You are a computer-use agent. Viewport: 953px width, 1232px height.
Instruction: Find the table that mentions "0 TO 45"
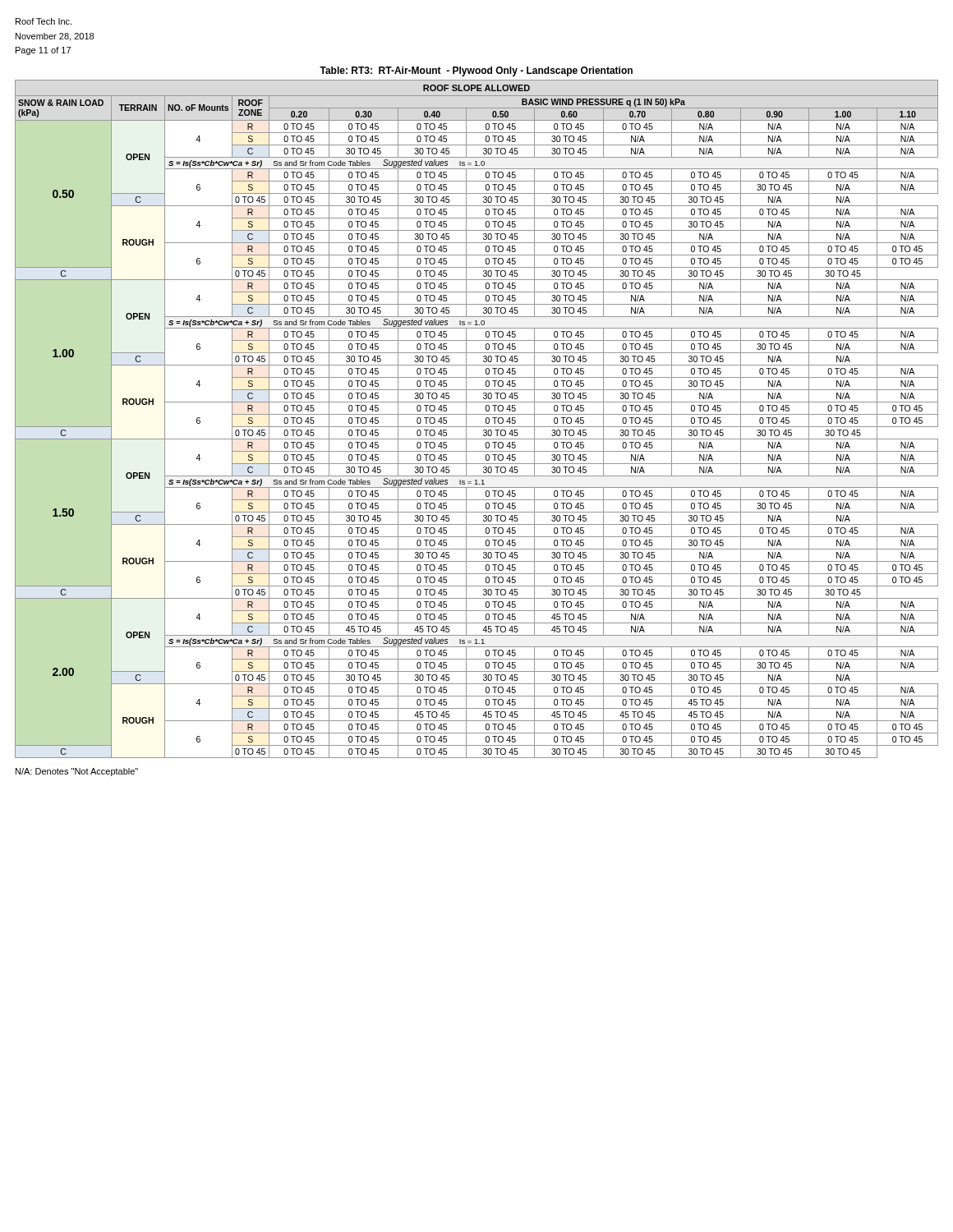point(476,419)
